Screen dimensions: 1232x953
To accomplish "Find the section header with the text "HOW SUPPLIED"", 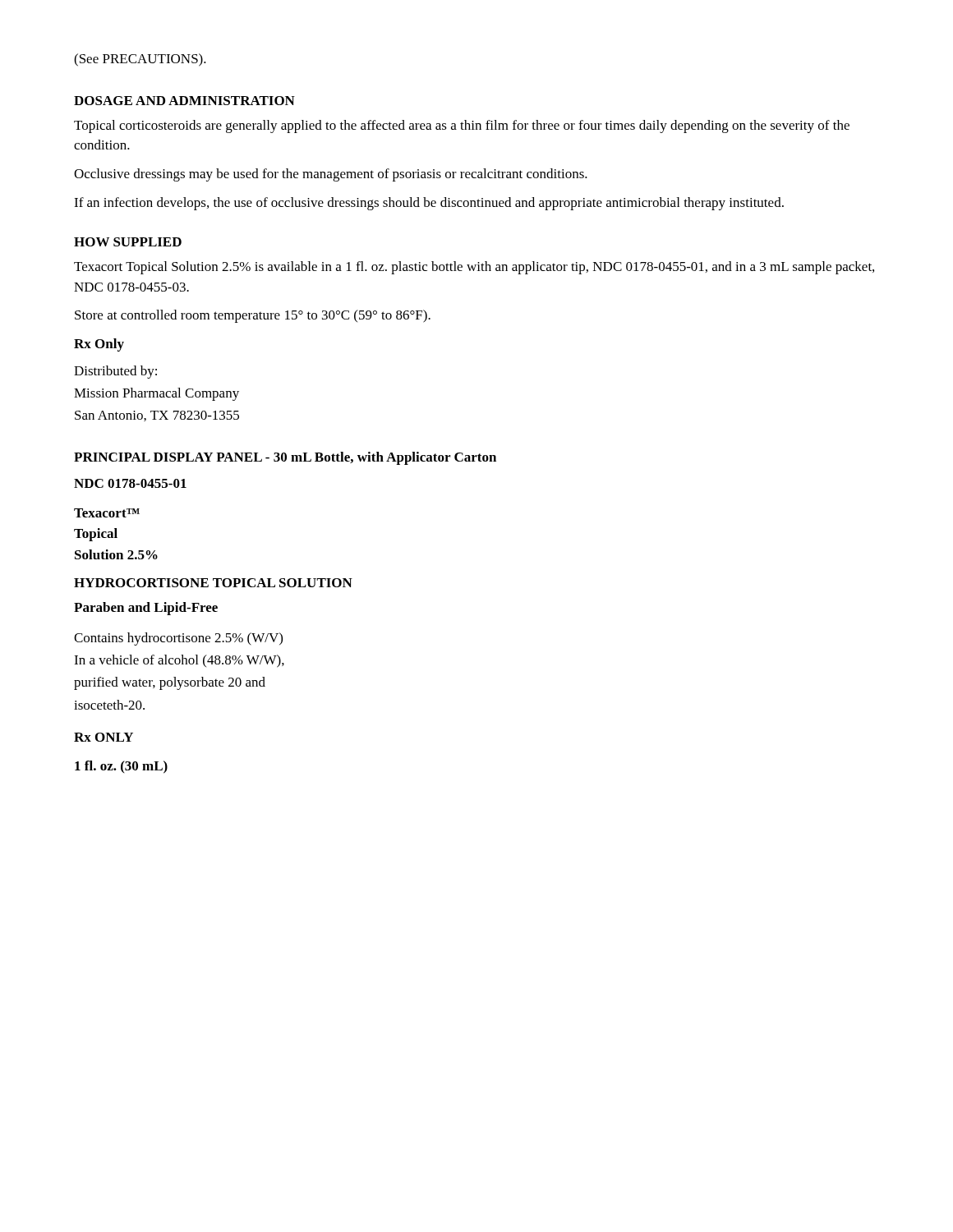I will pyautogui.click(x=128, y=242).
